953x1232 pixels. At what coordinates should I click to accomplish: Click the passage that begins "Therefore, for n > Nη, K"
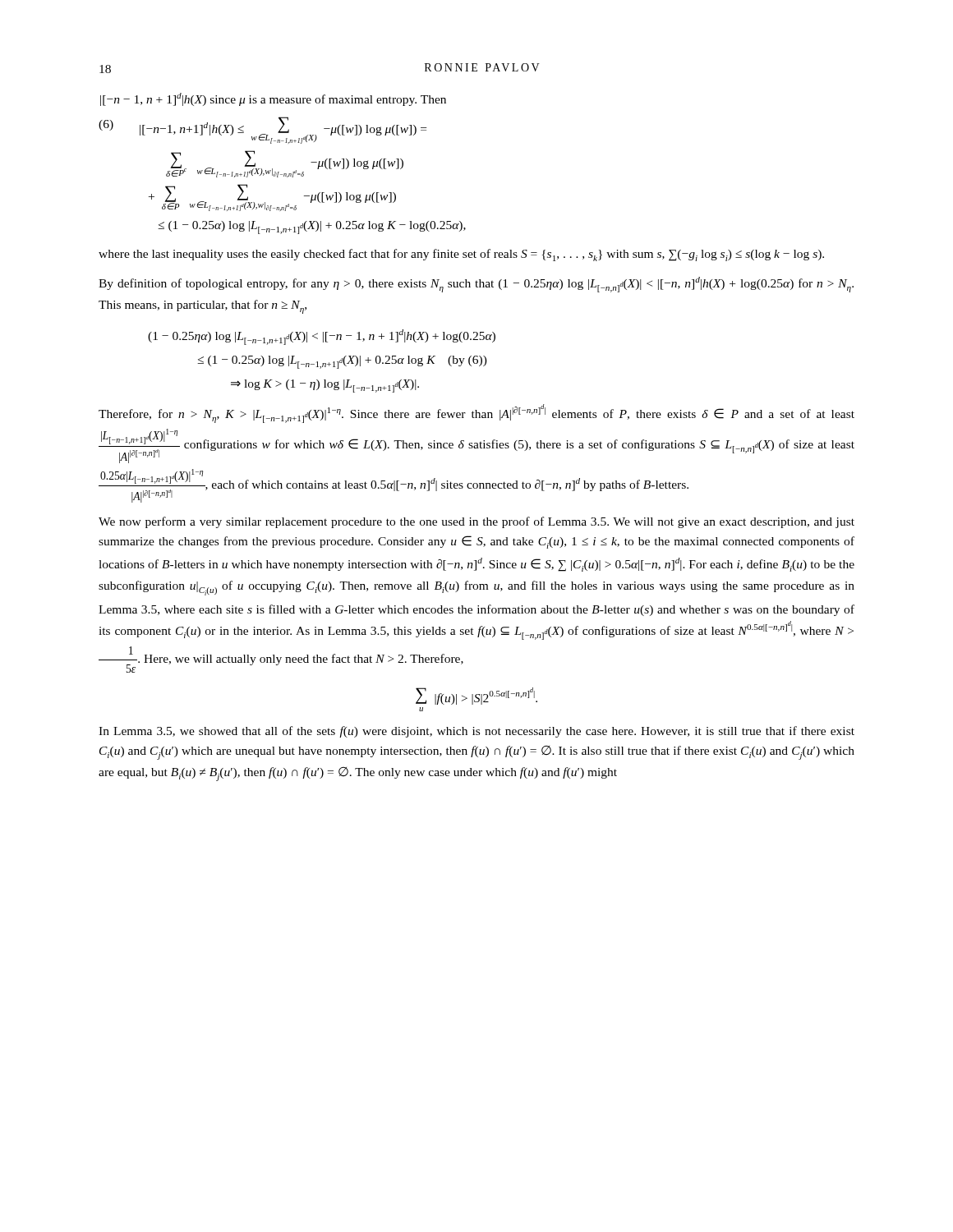(x=476, y=454)
